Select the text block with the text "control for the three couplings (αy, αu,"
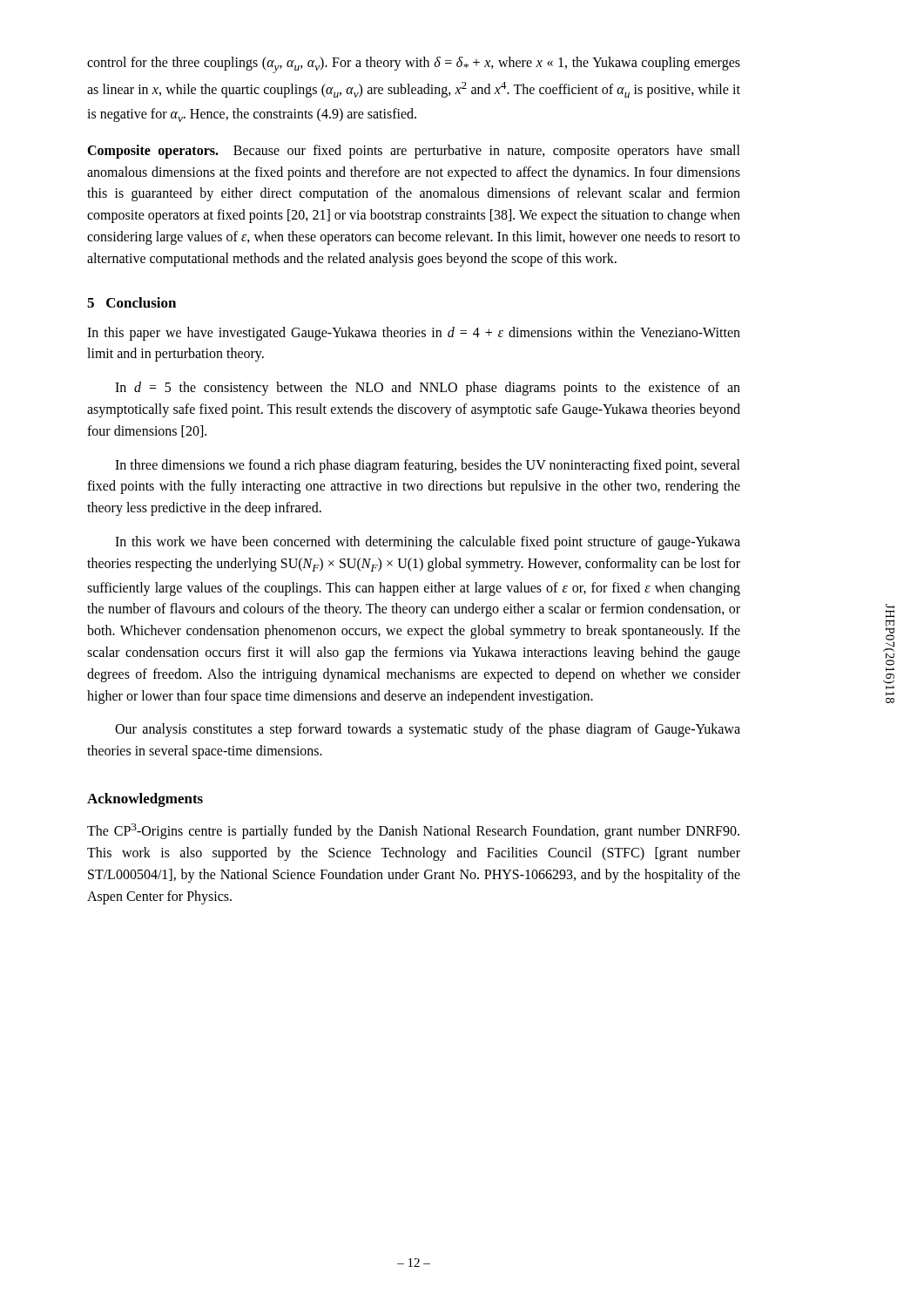 tap(414, 90)
